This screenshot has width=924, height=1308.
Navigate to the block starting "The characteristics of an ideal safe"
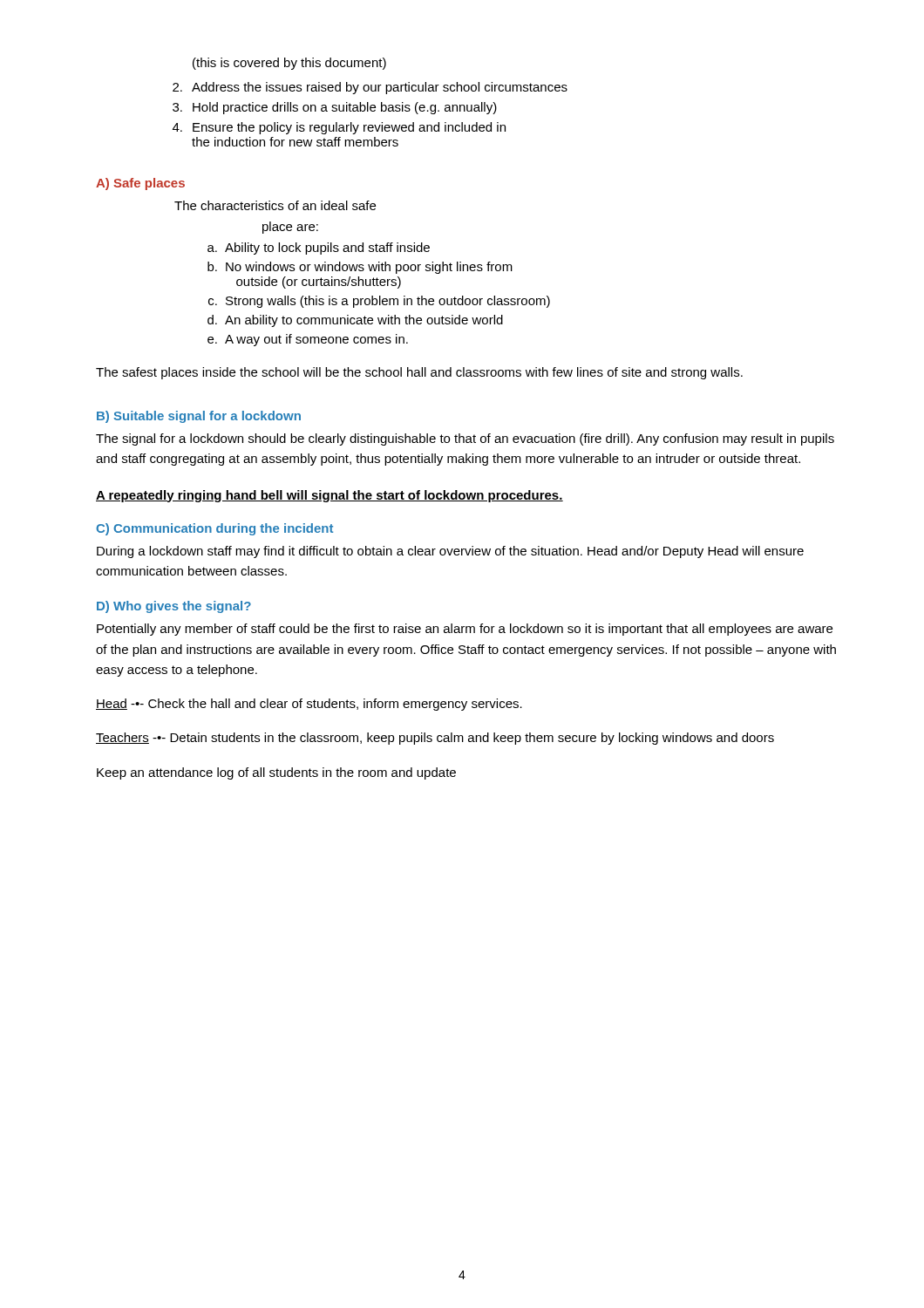(x=275, y=216)
